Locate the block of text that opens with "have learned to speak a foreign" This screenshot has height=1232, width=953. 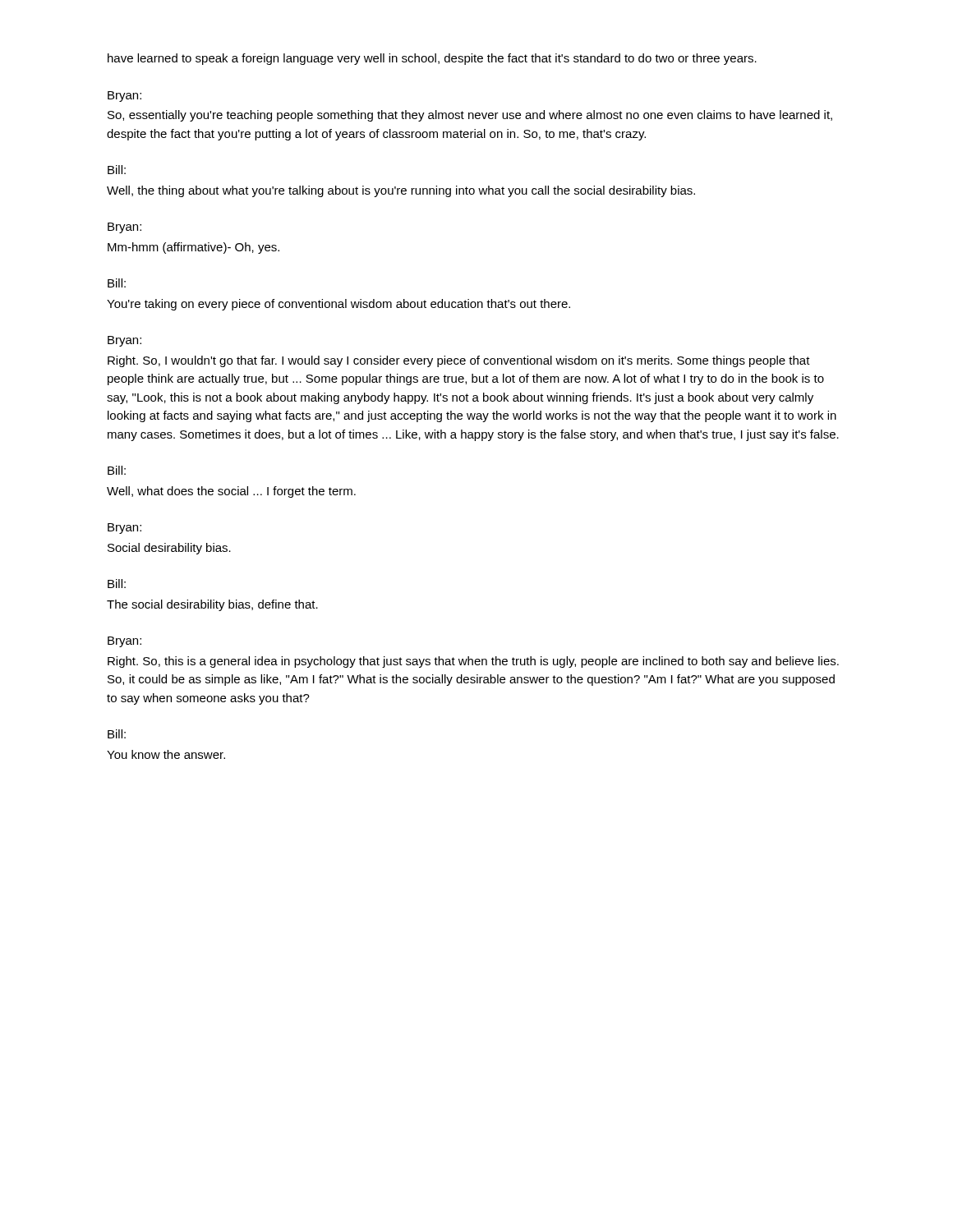pos(476,59)
